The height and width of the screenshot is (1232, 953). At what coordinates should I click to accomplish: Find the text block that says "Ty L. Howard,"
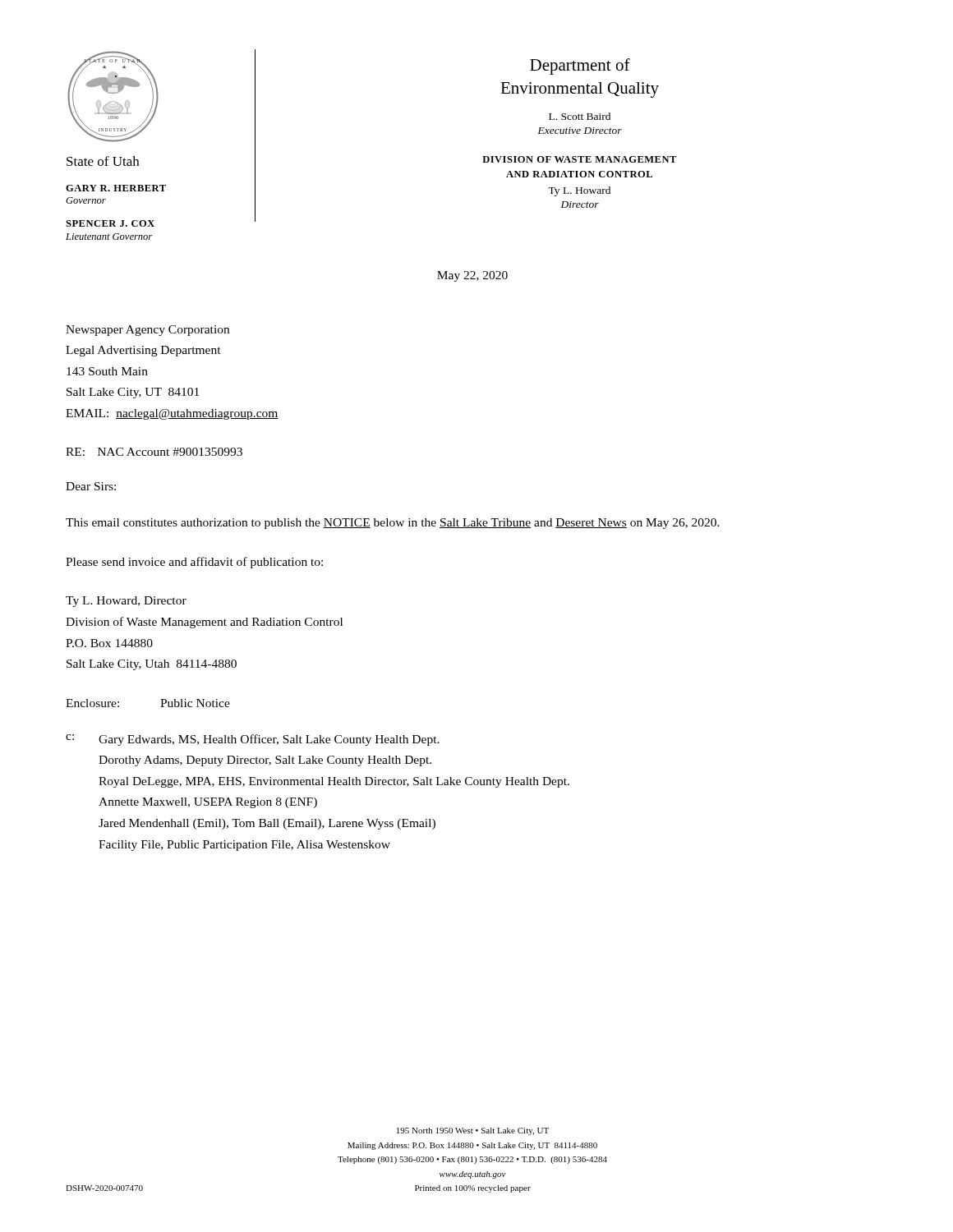tap(204, 632)
